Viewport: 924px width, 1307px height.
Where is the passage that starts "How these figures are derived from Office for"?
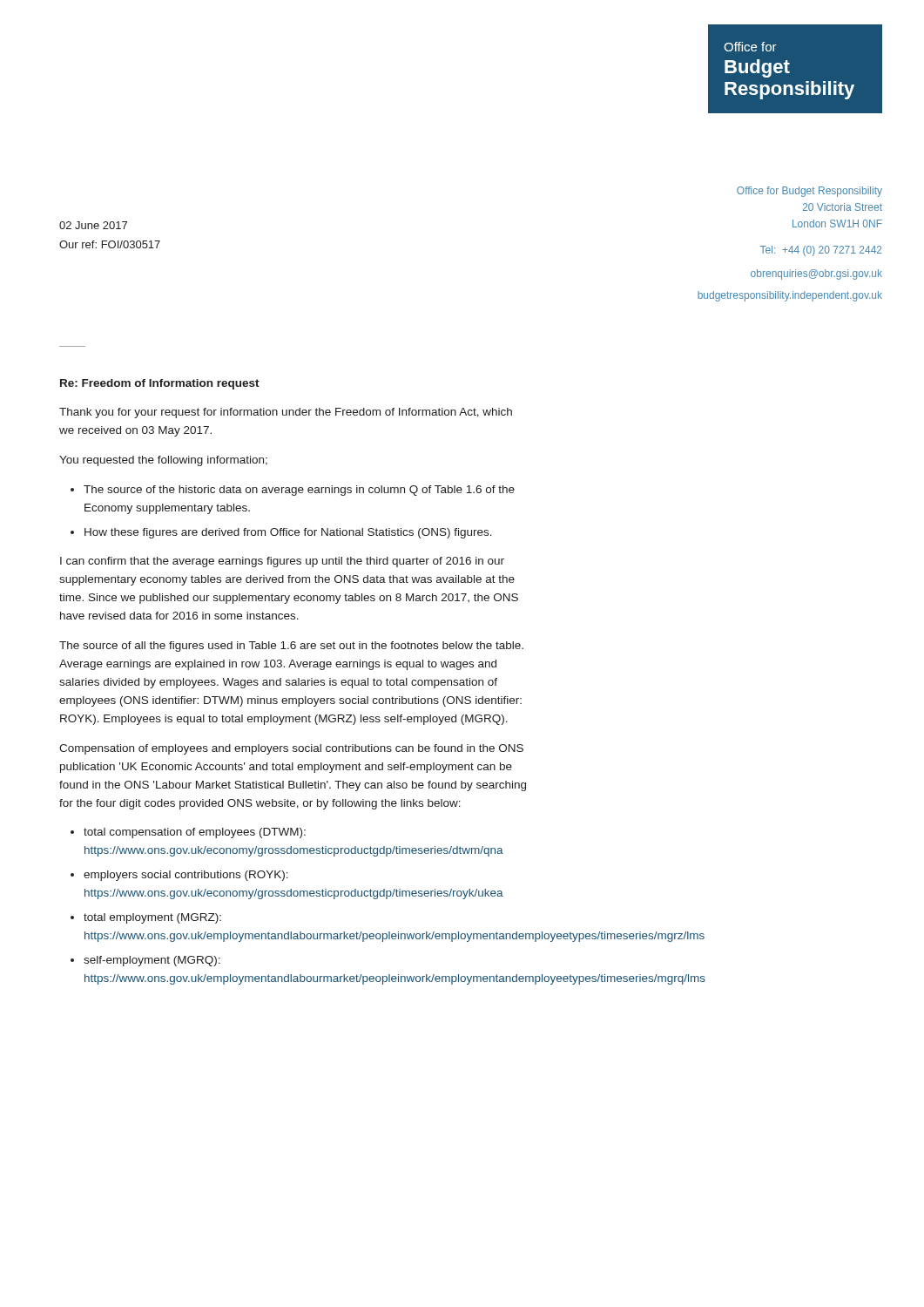[x=288, y=532]
